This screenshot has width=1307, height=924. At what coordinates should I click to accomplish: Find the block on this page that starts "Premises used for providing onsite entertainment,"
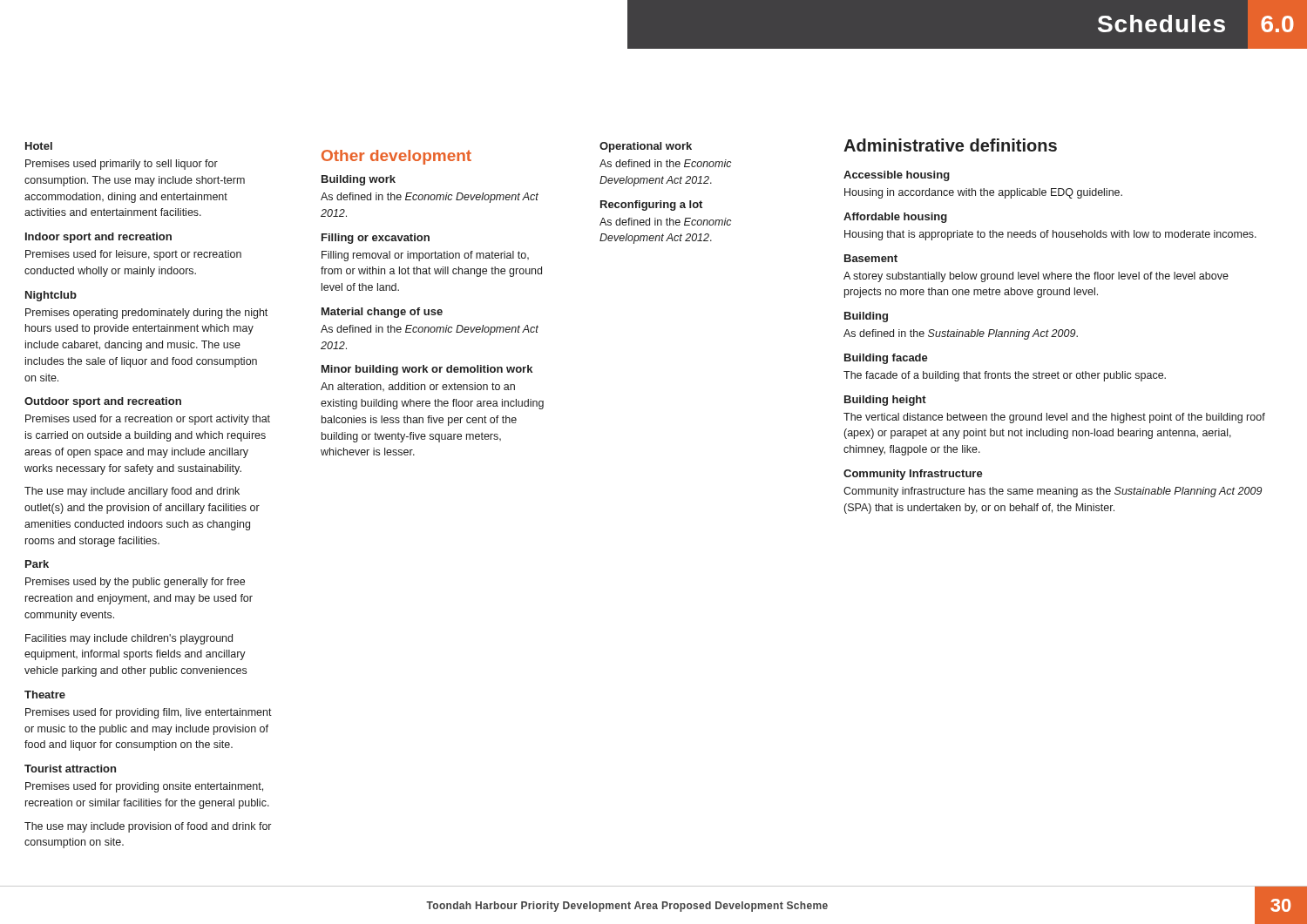tap(147, 795)
